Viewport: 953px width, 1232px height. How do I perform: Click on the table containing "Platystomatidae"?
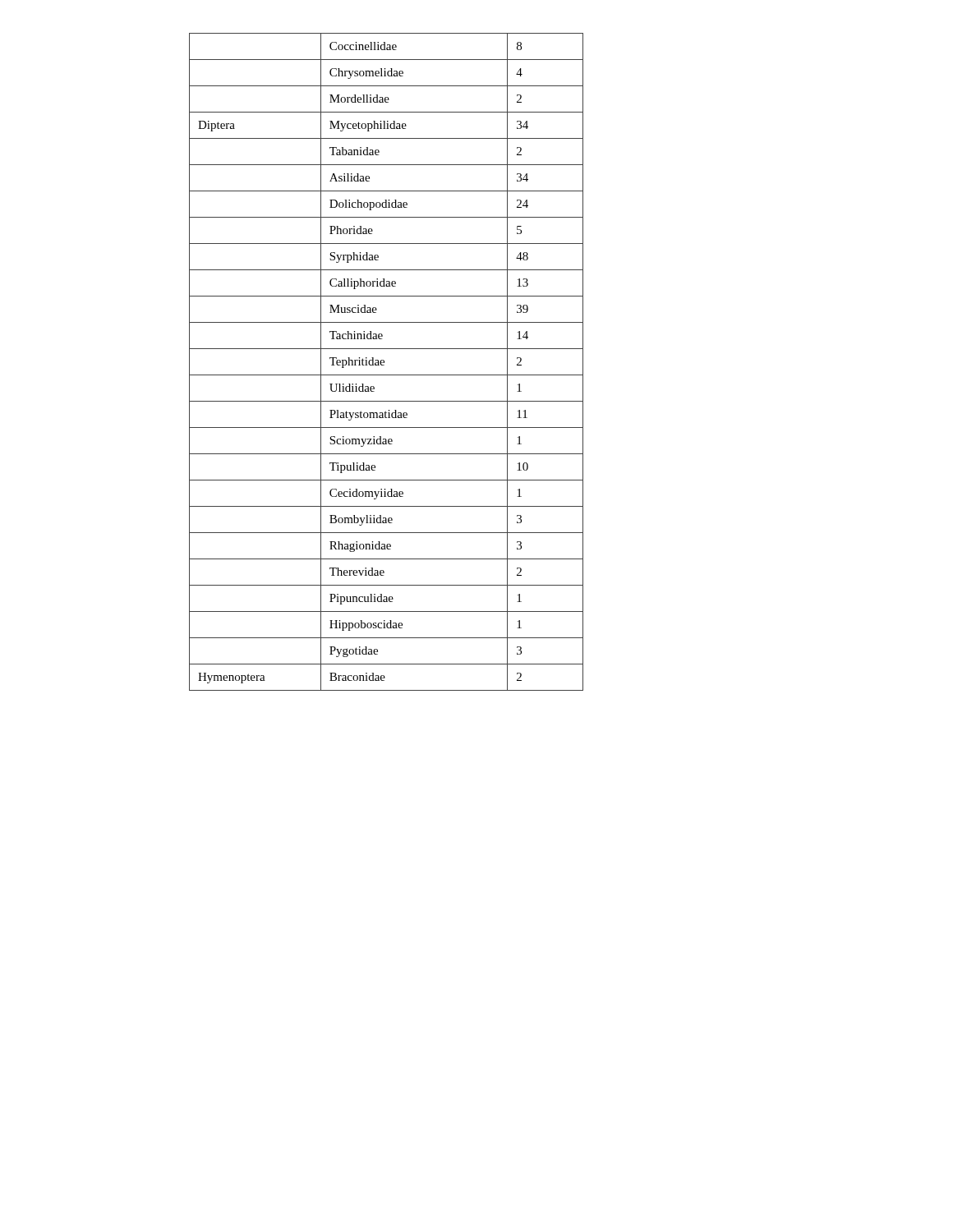point(386,362)
